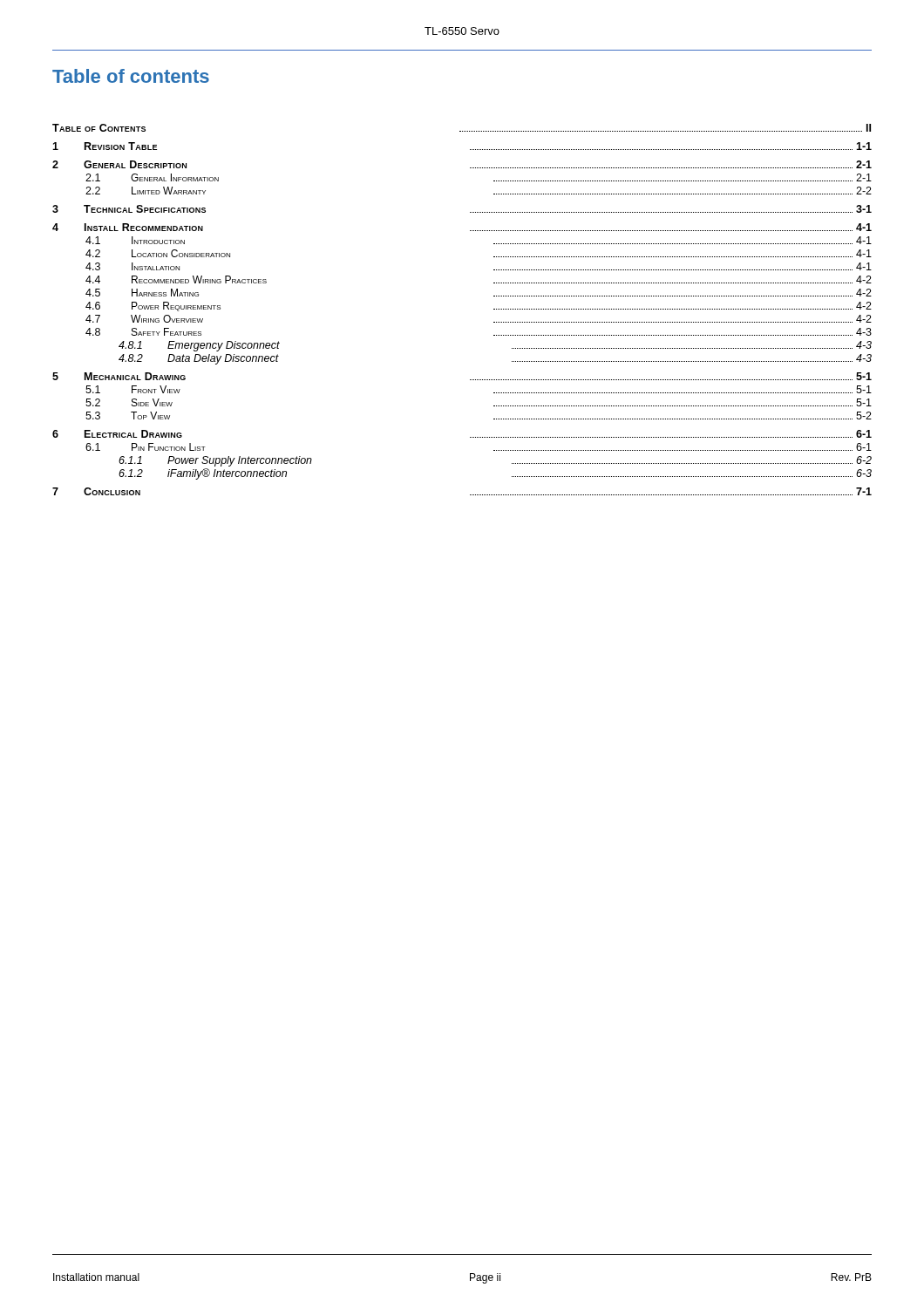Find "1 Revision Table 1-1" on this page
The width and height of the screenshot is (924, 1308).
[x=462, y=146]
